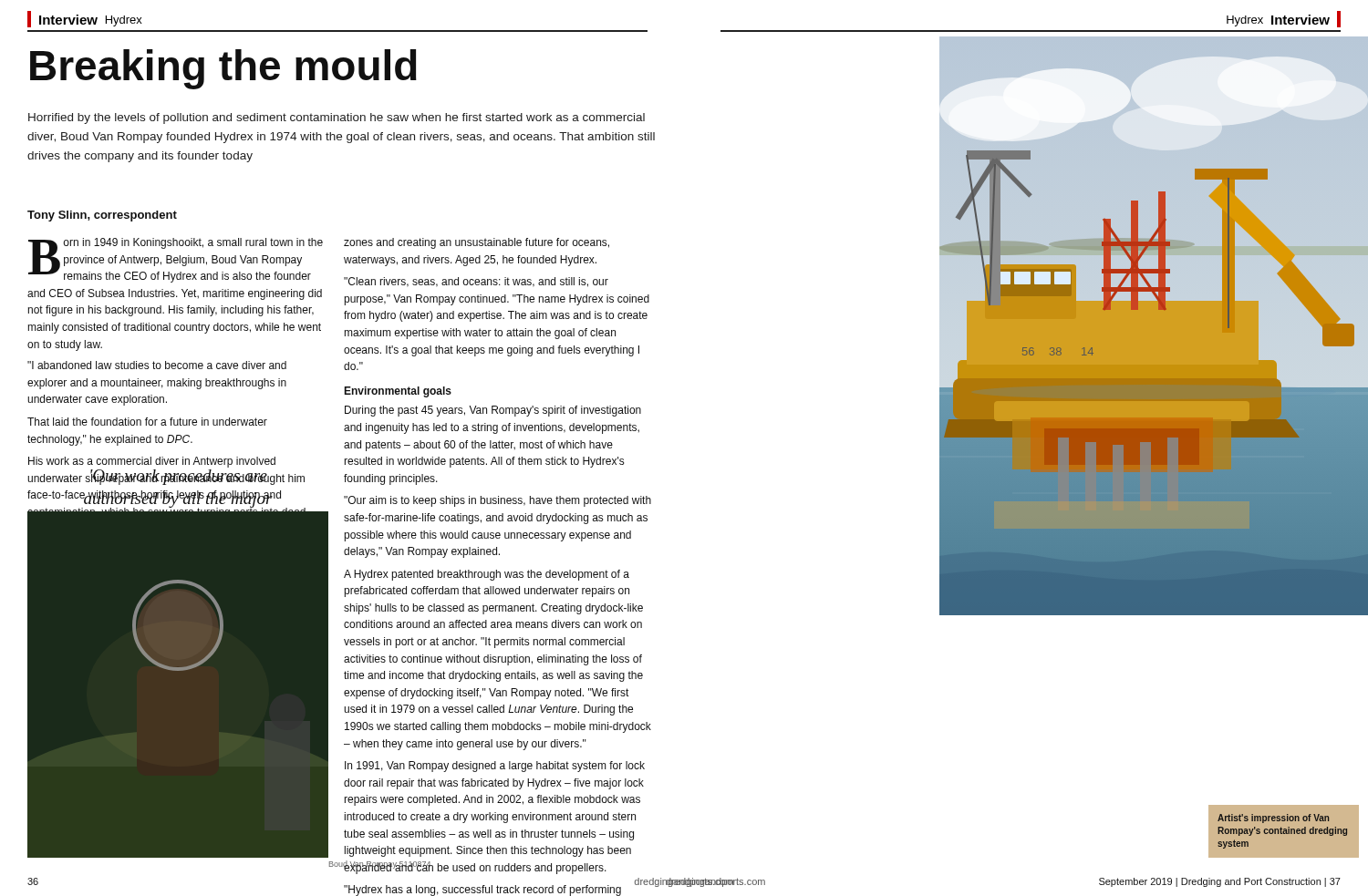Find the title that reads "Breaking the mould"
This screenshot has width=1368, height=896.
223,66
